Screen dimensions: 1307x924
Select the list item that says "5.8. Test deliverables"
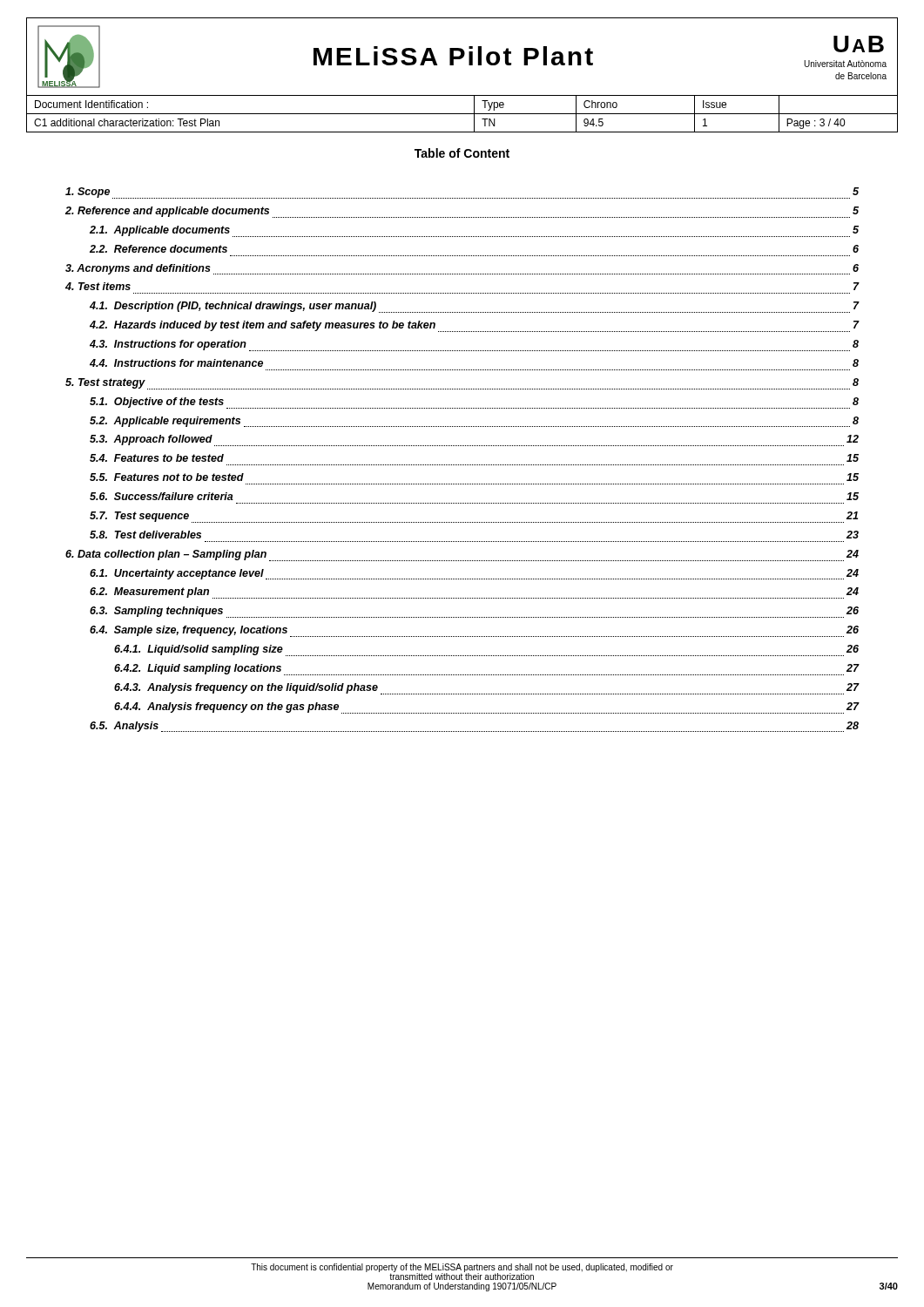(x=474, y=536)
